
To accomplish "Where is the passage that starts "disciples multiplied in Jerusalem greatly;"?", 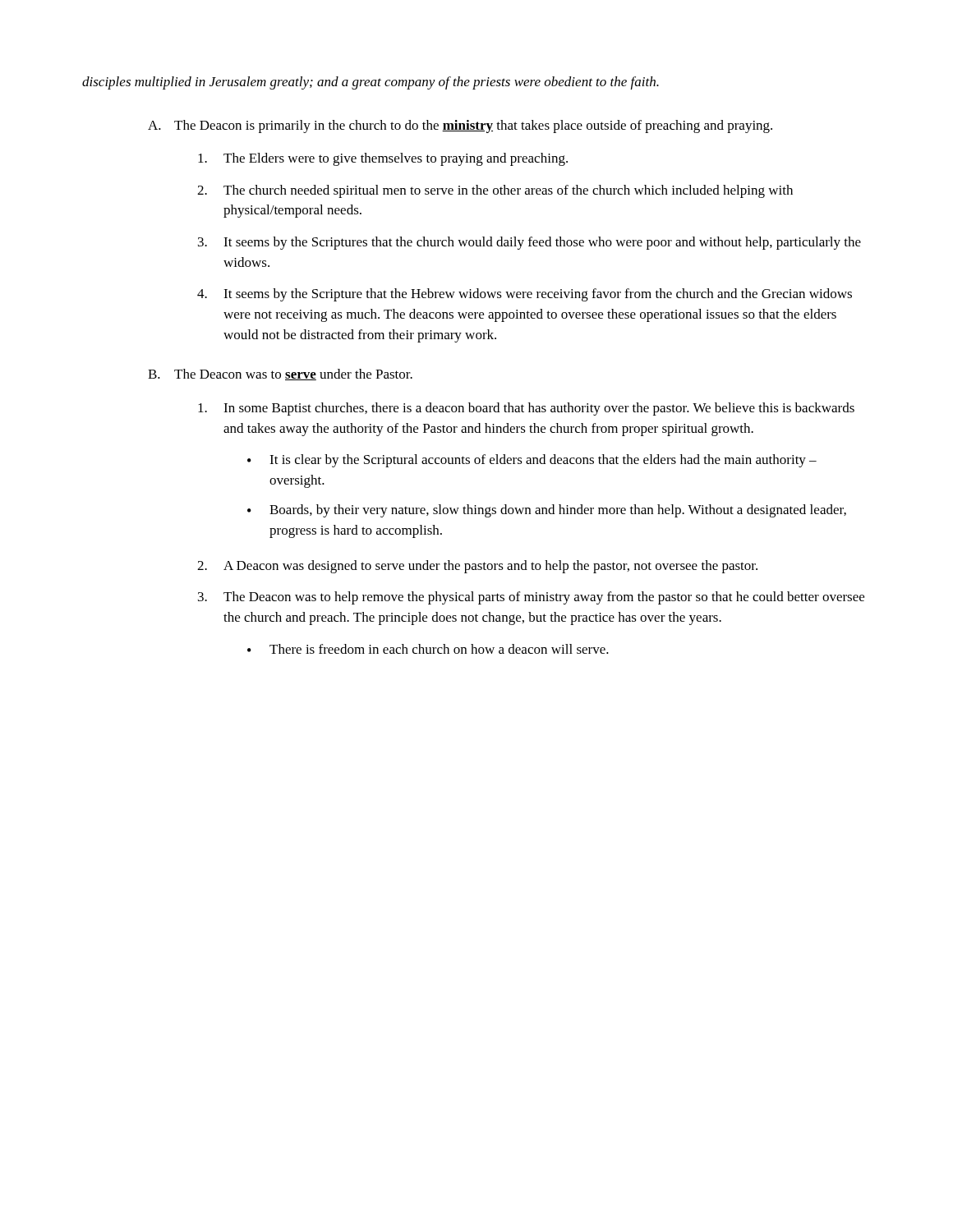I will click(476, 82).
